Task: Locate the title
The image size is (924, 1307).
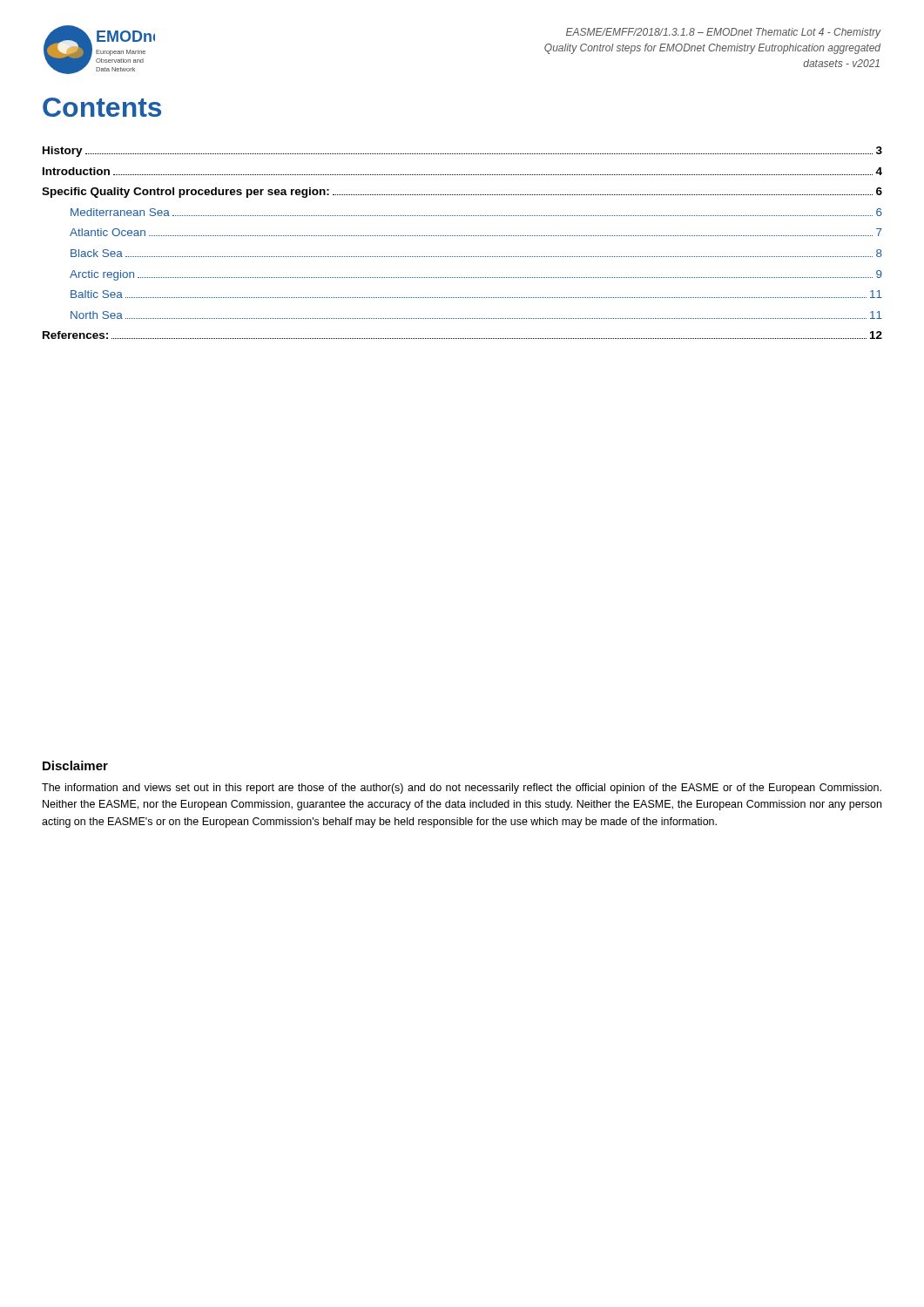Action: [x=102, y=107]
